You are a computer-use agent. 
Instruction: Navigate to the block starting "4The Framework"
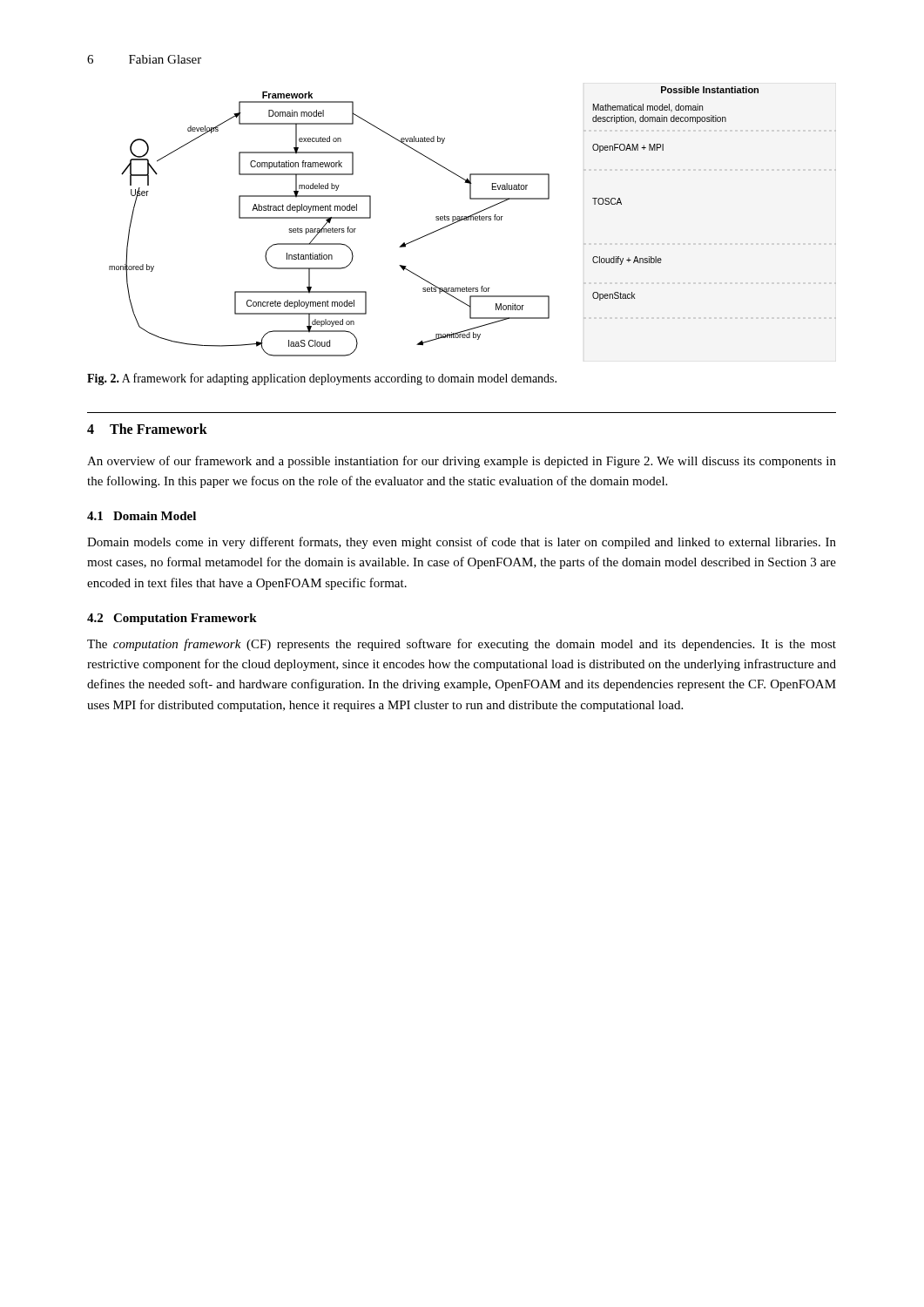[147, 429]
